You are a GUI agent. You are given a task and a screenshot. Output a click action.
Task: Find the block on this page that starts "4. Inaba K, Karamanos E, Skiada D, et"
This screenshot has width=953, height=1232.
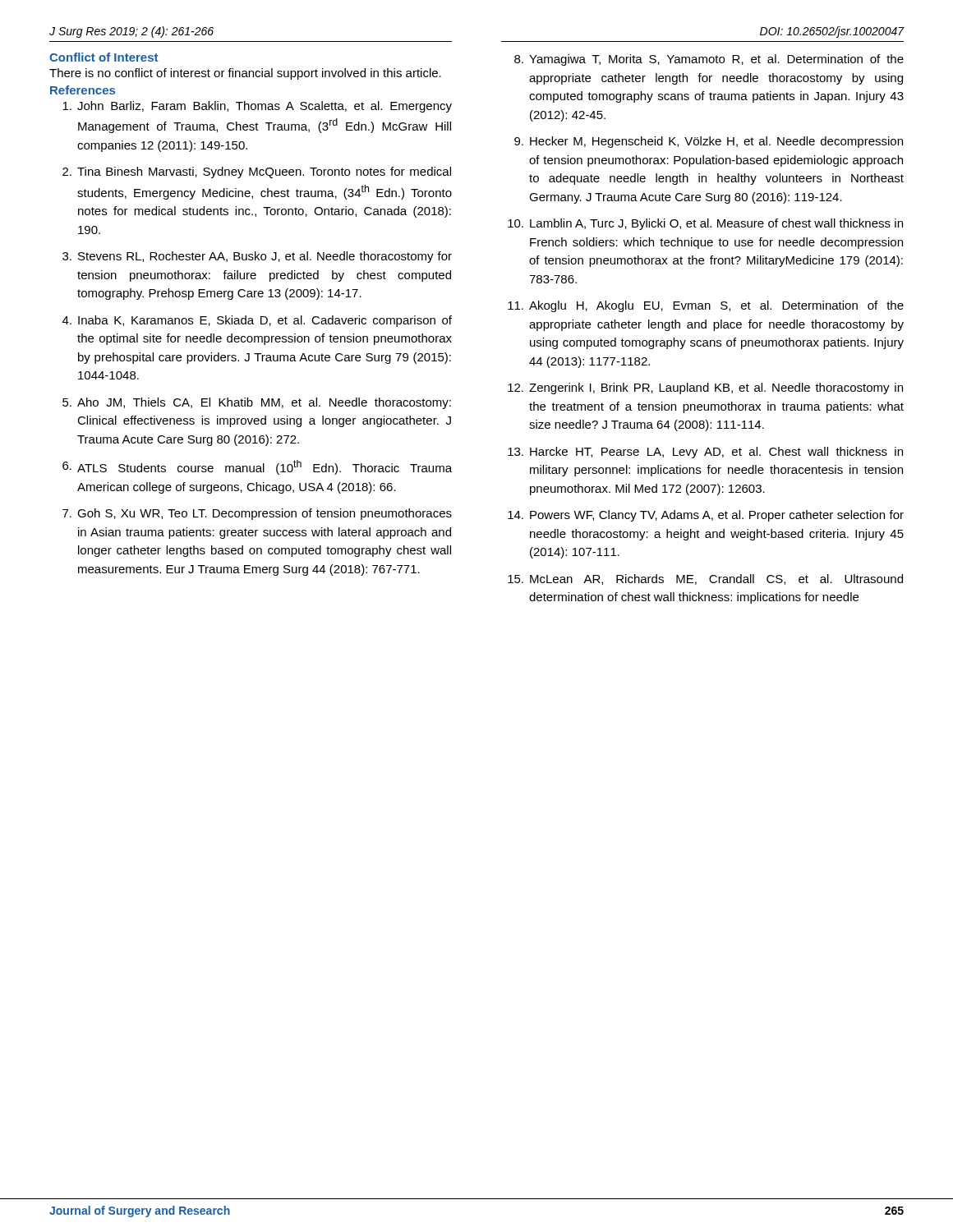pyautogui.click(x=251, y=348)
